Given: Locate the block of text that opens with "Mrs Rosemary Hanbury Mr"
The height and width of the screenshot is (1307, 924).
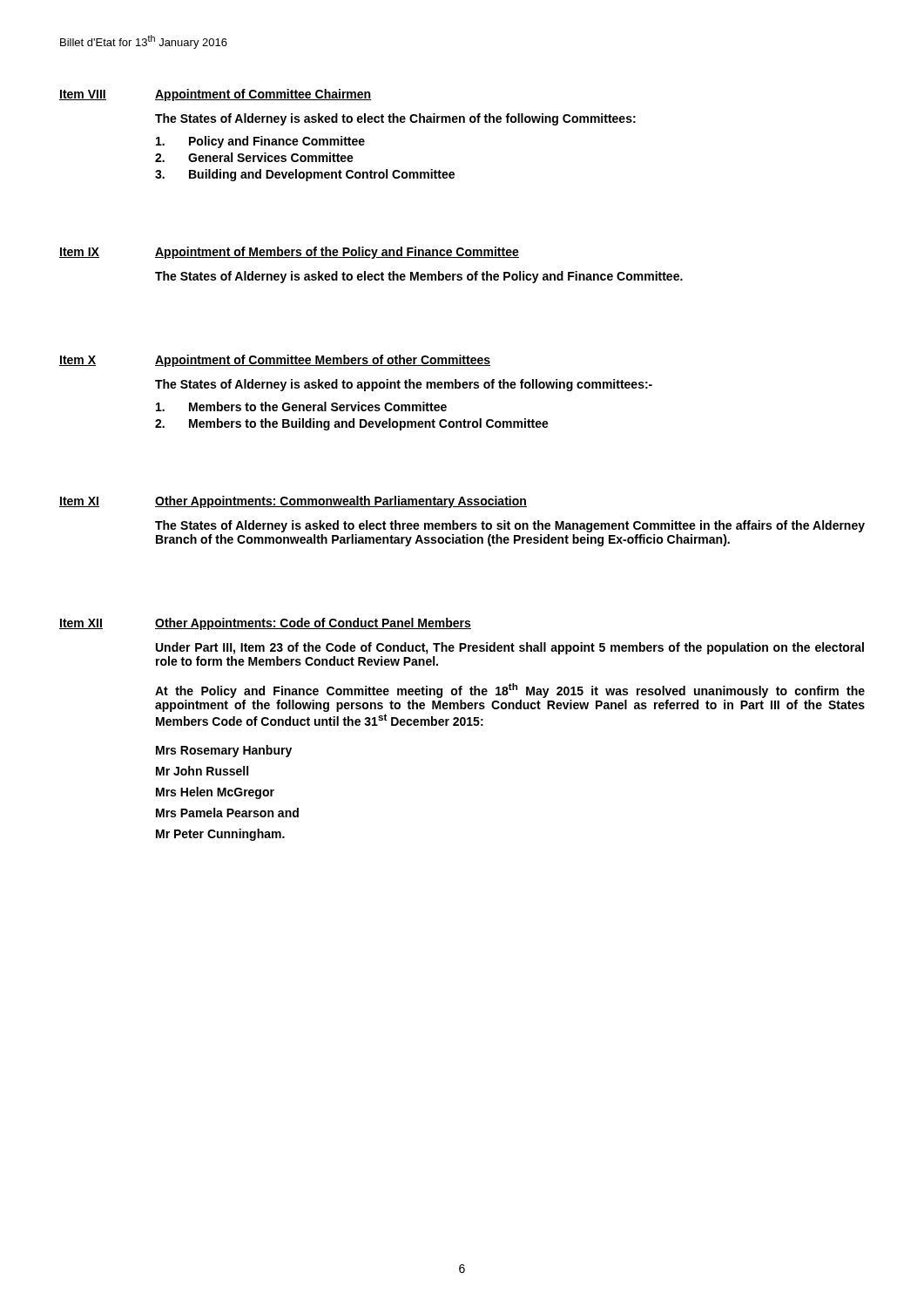Looking at the screenshot, I should point(227,792).
